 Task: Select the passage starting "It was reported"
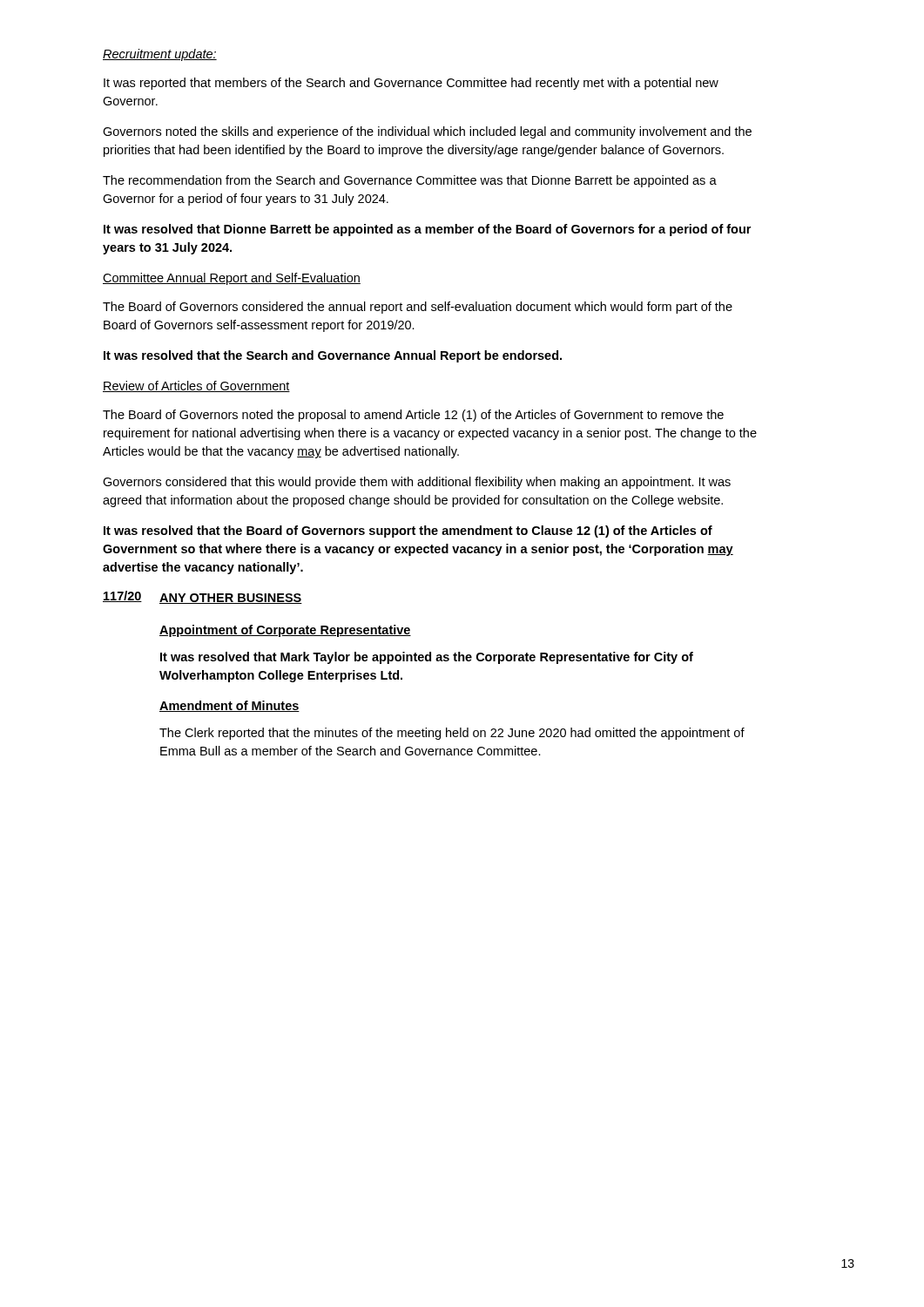(435, 92)
